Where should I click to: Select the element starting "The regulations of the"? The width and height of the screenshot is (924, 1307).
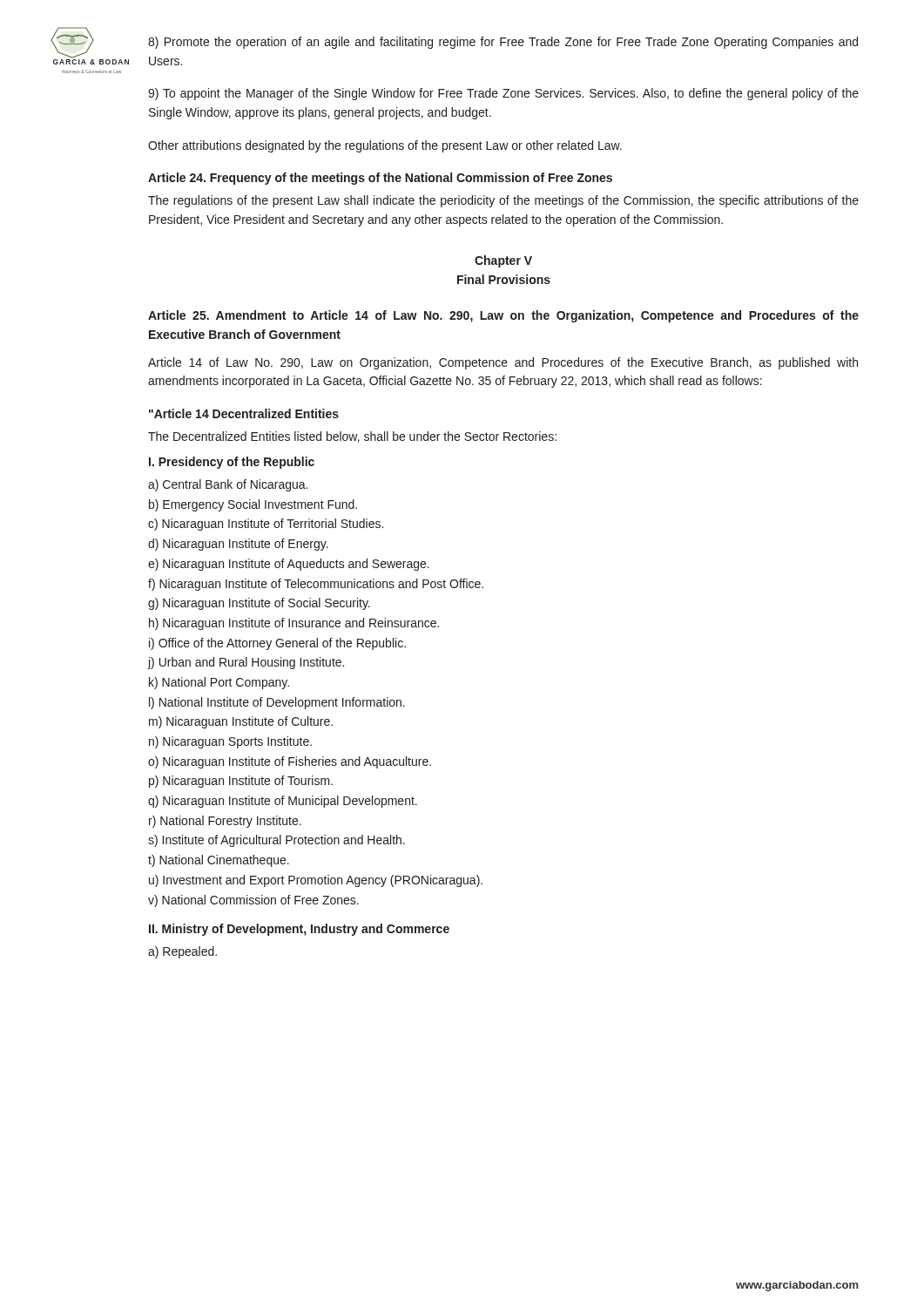coord(503,210)
